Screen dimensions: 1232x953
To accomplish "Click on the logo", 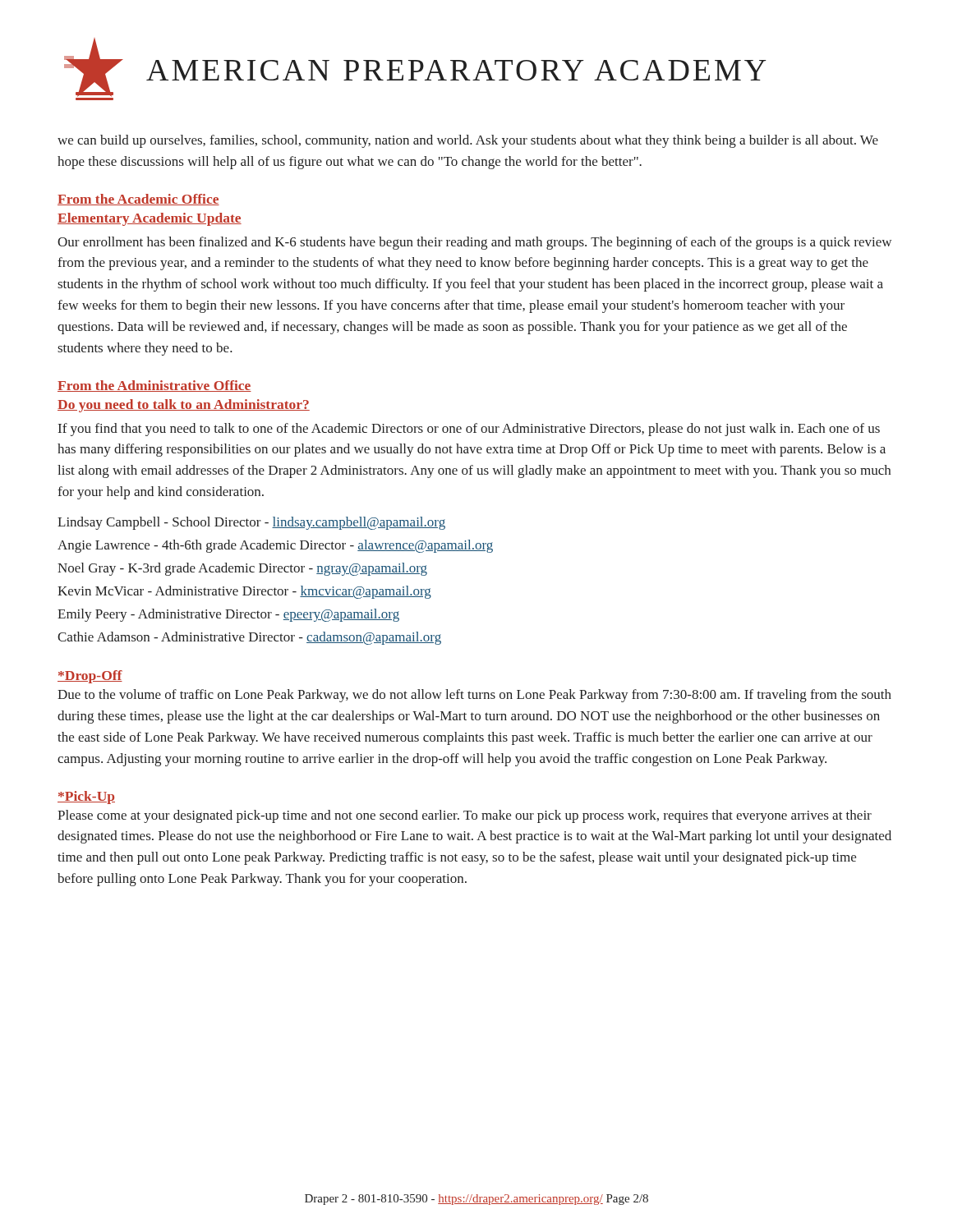I will [x=476, y=70].
